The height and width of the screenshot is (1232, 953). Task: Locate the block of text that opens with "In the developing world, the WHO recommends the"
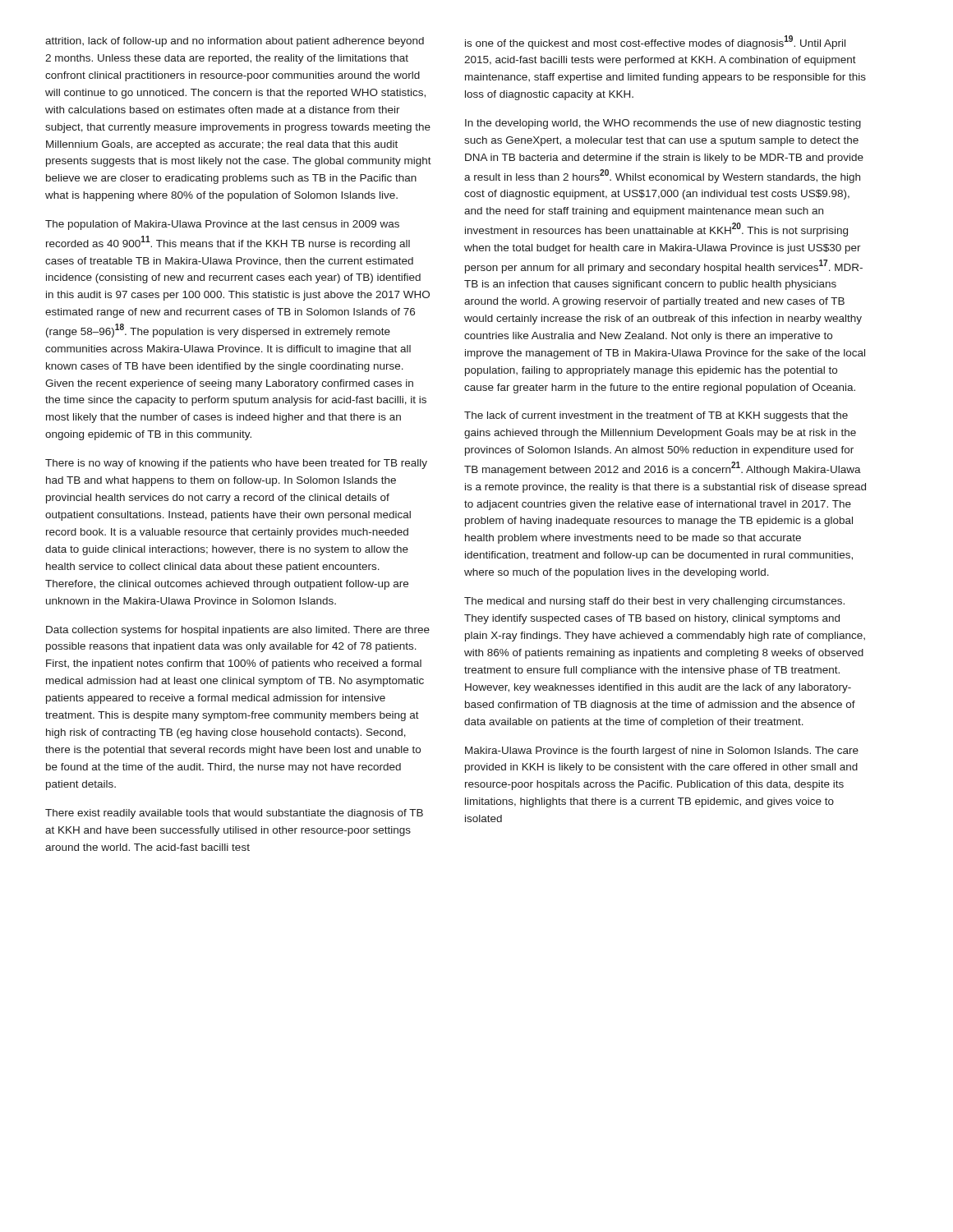click(x=665, y=255)
